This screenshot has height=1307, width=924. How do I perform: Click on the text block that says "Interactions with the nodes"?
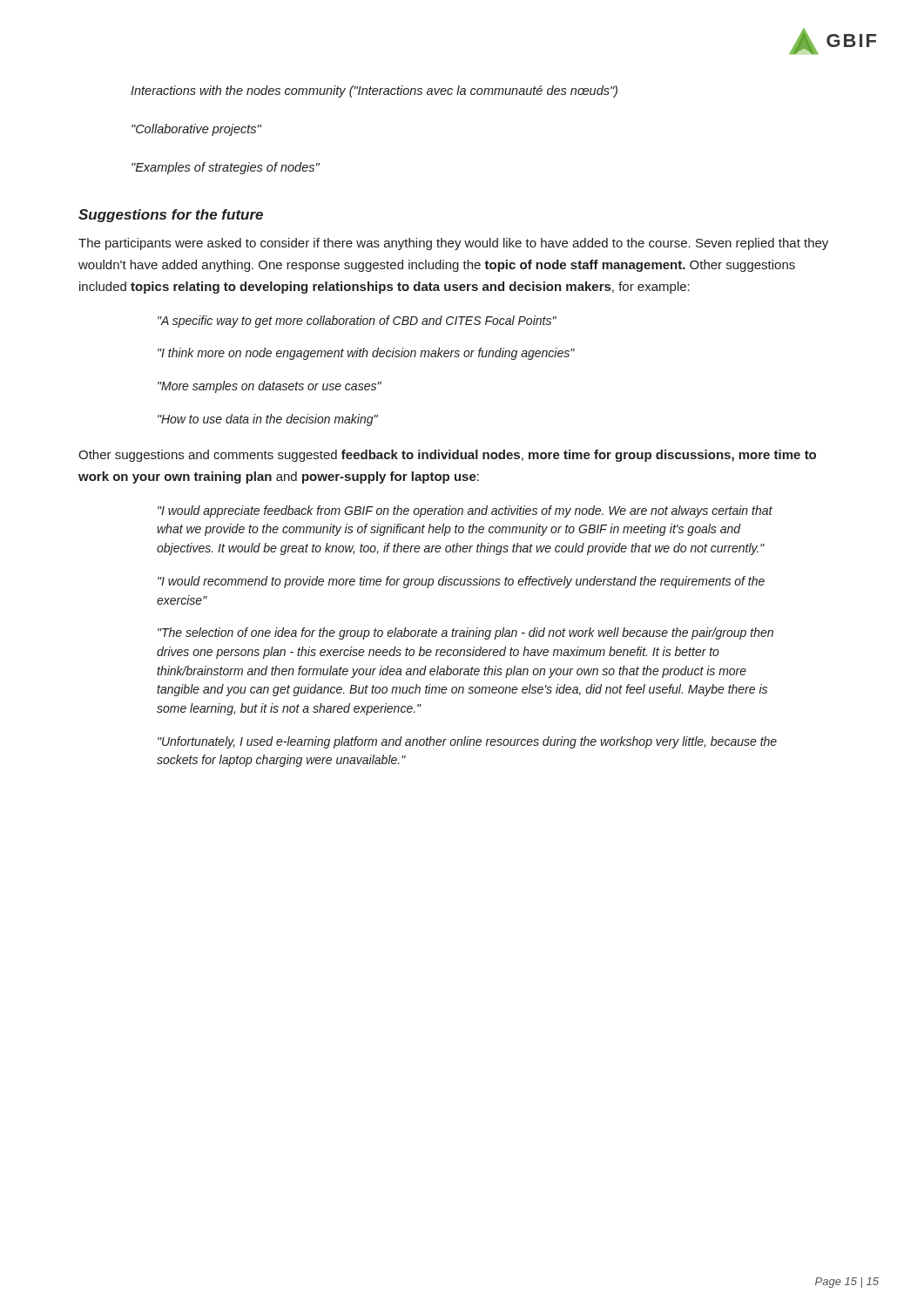pyautogui.click(x=374, y=91)
